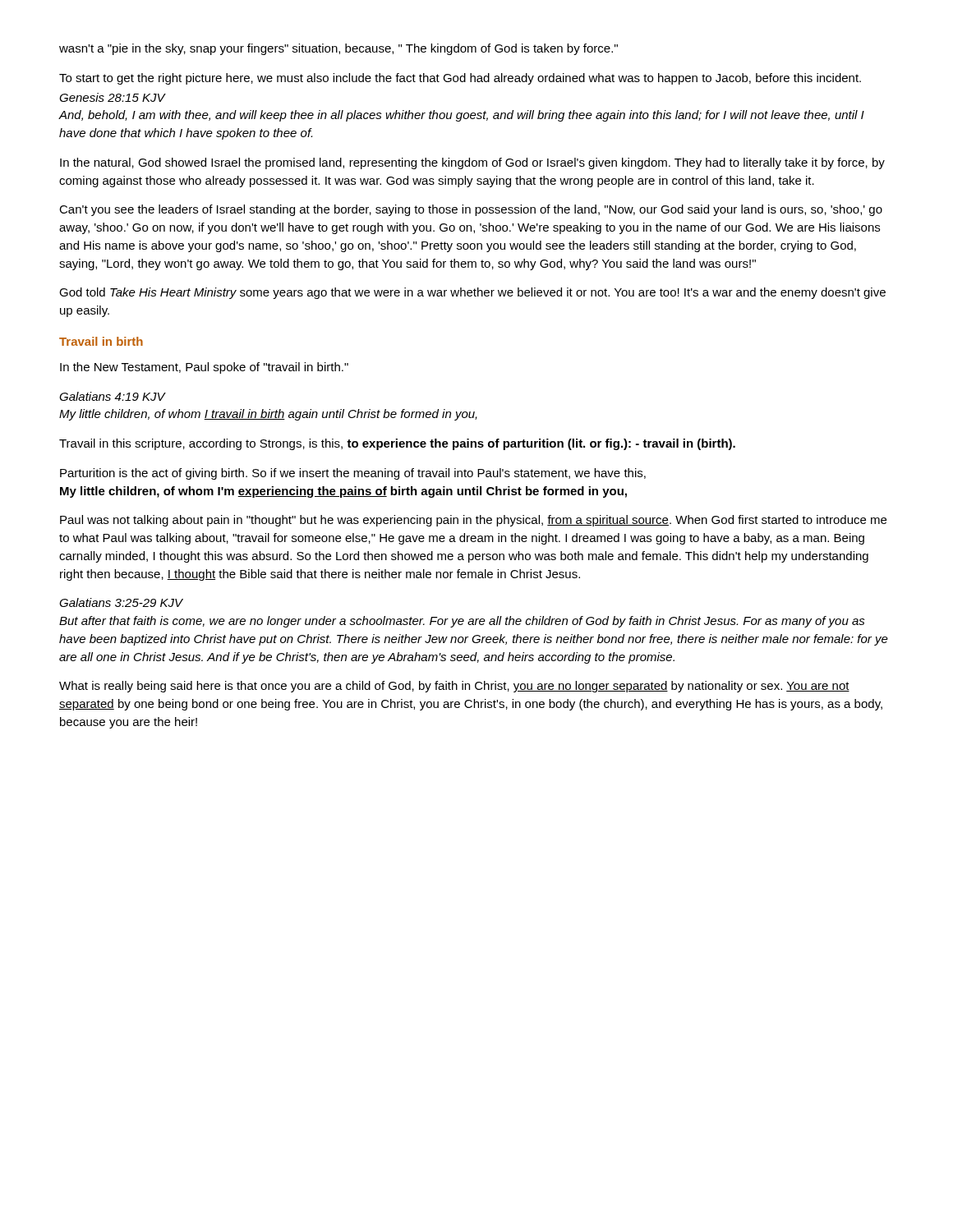The image size is (953, 1232).
Task: Click on the region starting "In the New Testament, Paul spoke"
Action: click(204, 367)
